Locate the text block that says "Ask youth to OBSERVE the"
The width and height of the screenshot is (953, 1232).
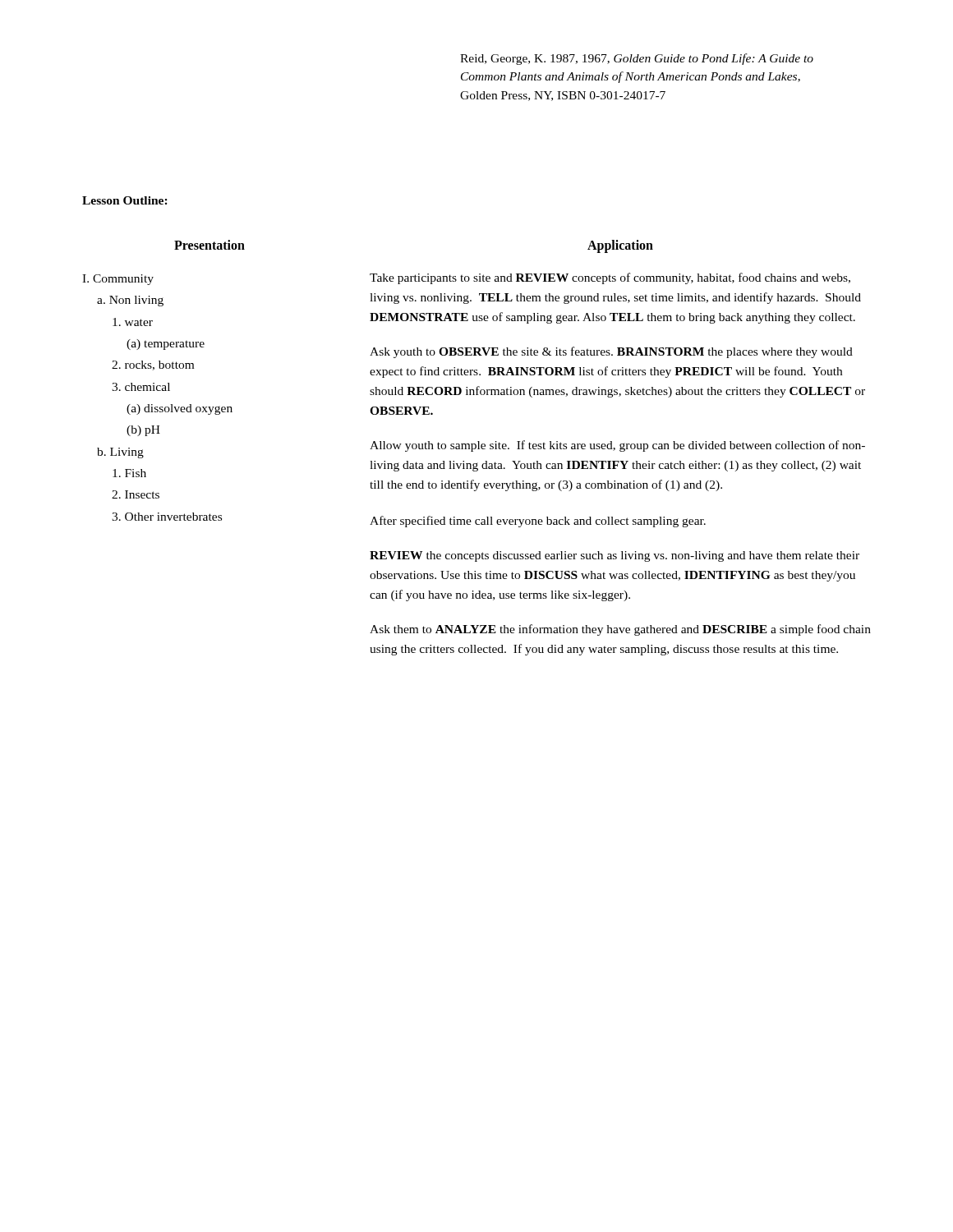click(x=617, y=381)
